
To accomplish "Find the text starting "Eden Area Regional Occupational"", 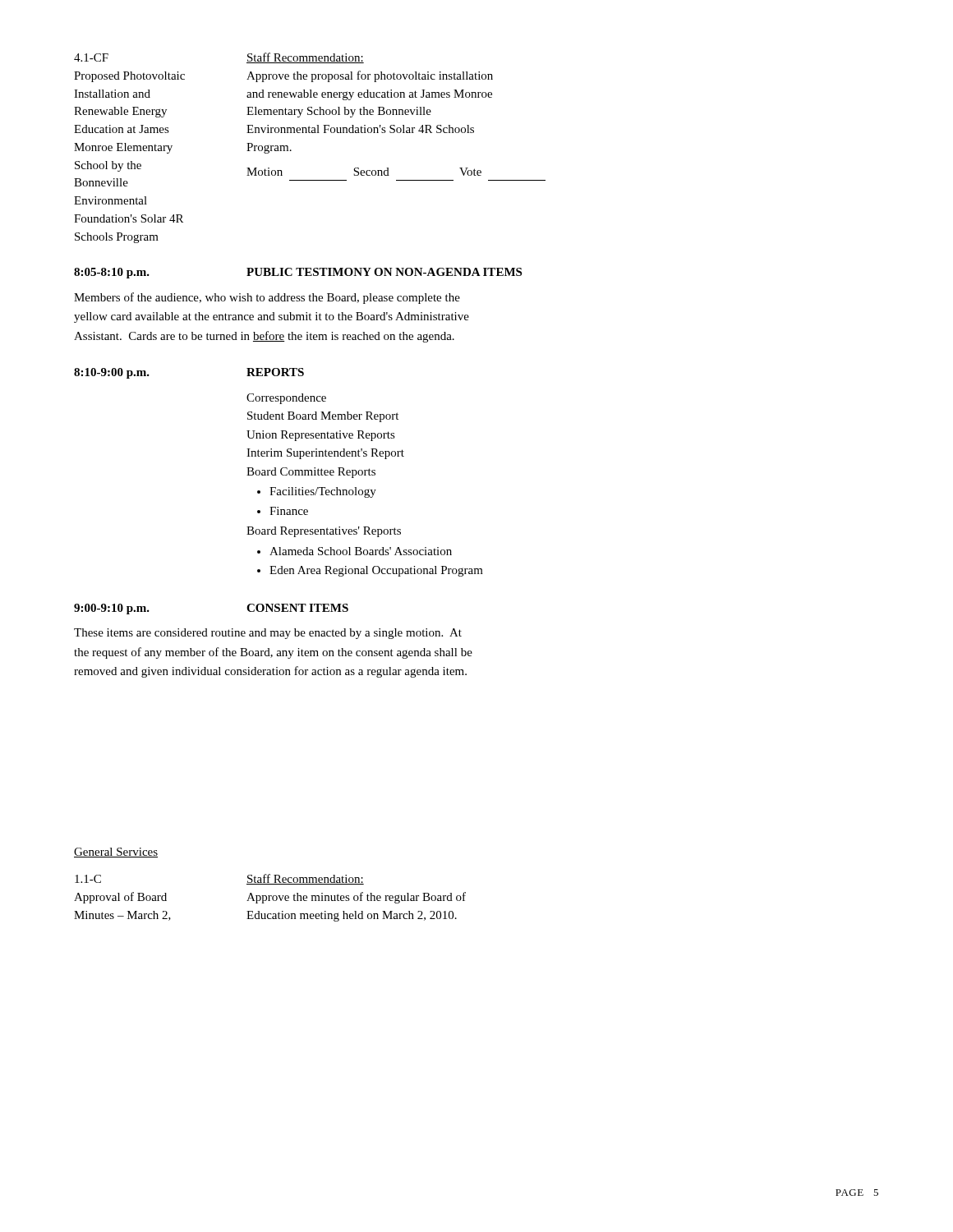I will [376, 570].
